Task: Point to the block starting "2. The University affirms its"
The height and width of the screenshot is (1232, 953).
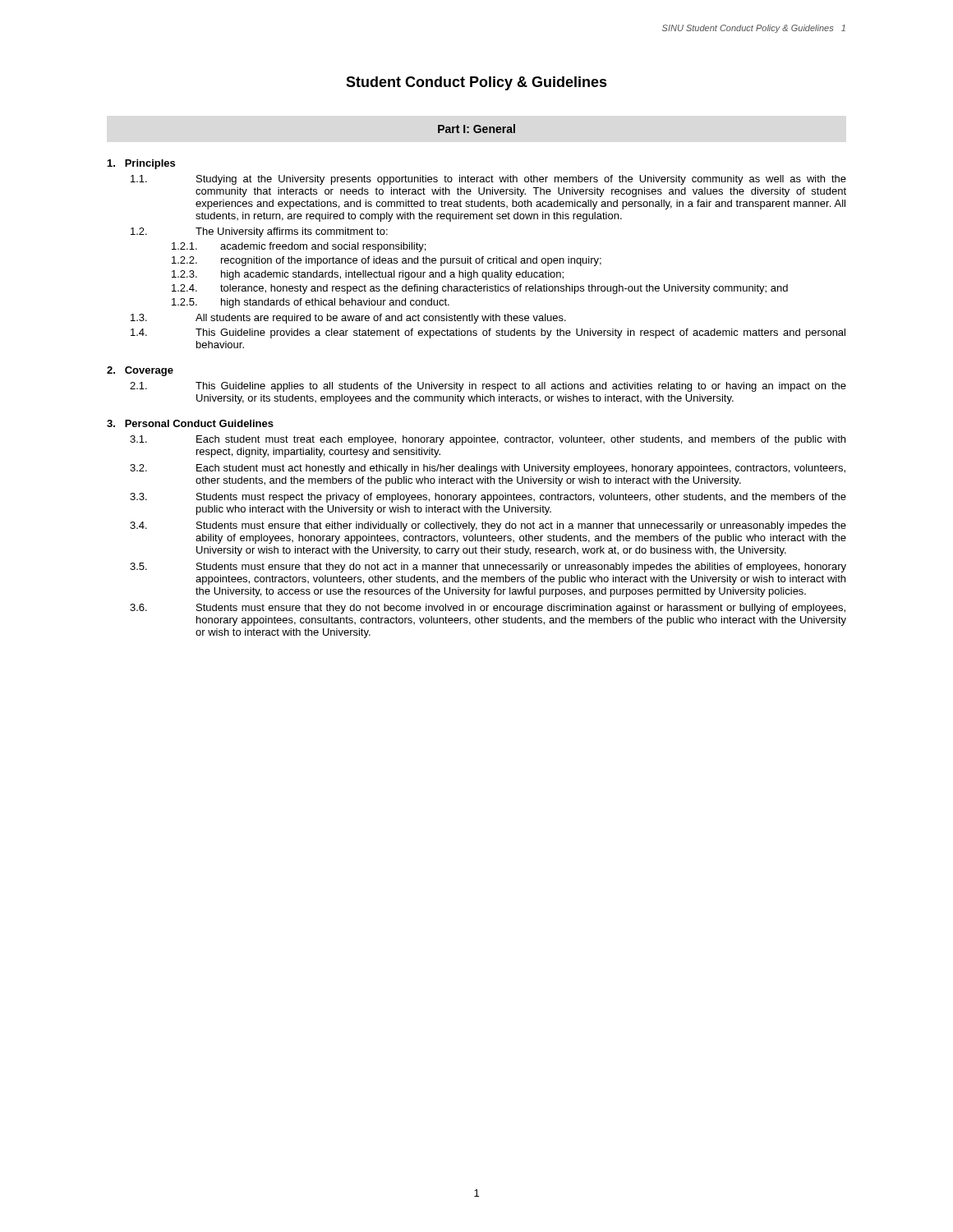Action: point(259,232)
